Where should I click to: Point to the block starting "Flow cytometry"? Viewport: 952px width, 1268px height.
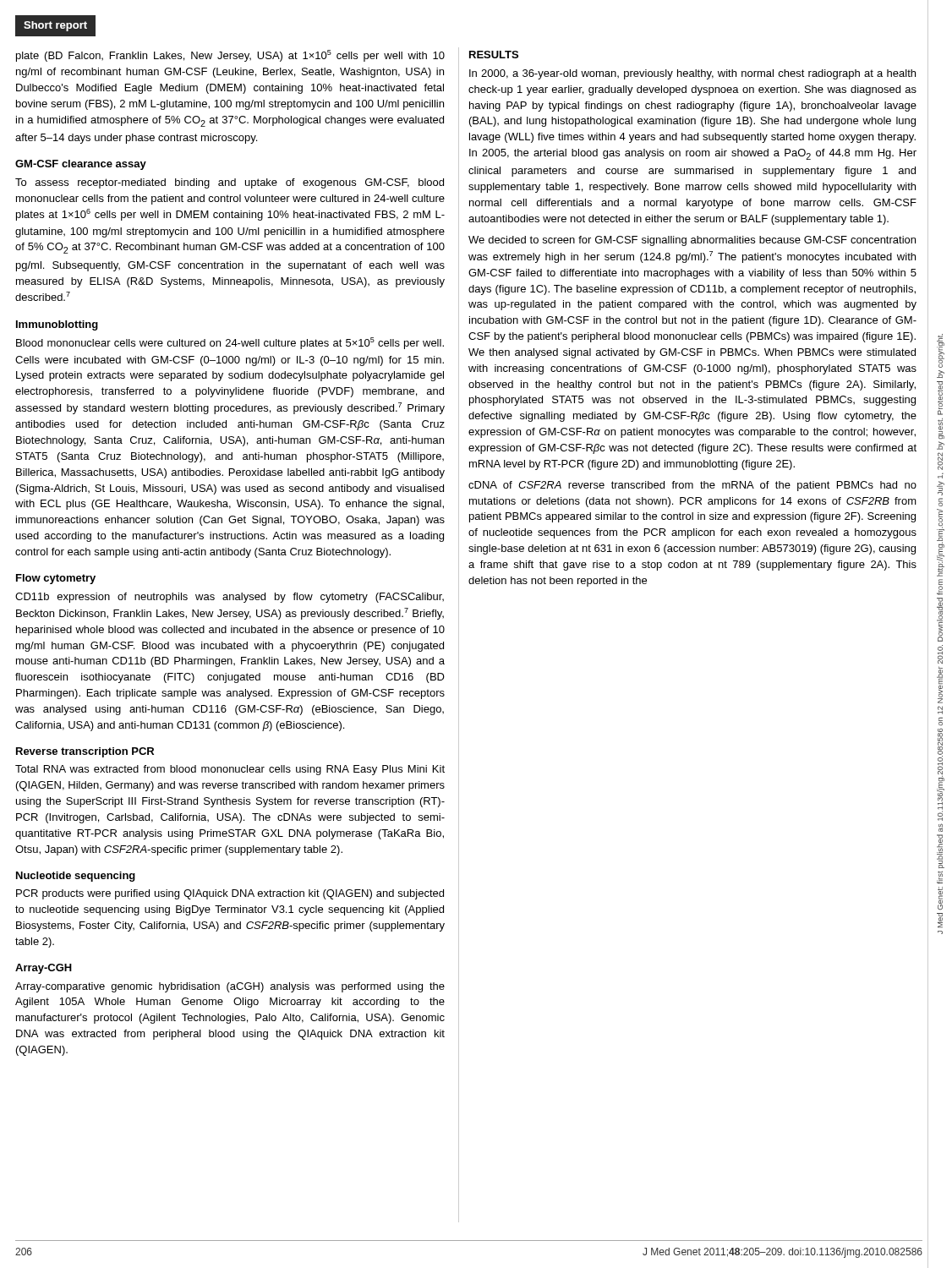pyautogui.click(x=56, y=578)
